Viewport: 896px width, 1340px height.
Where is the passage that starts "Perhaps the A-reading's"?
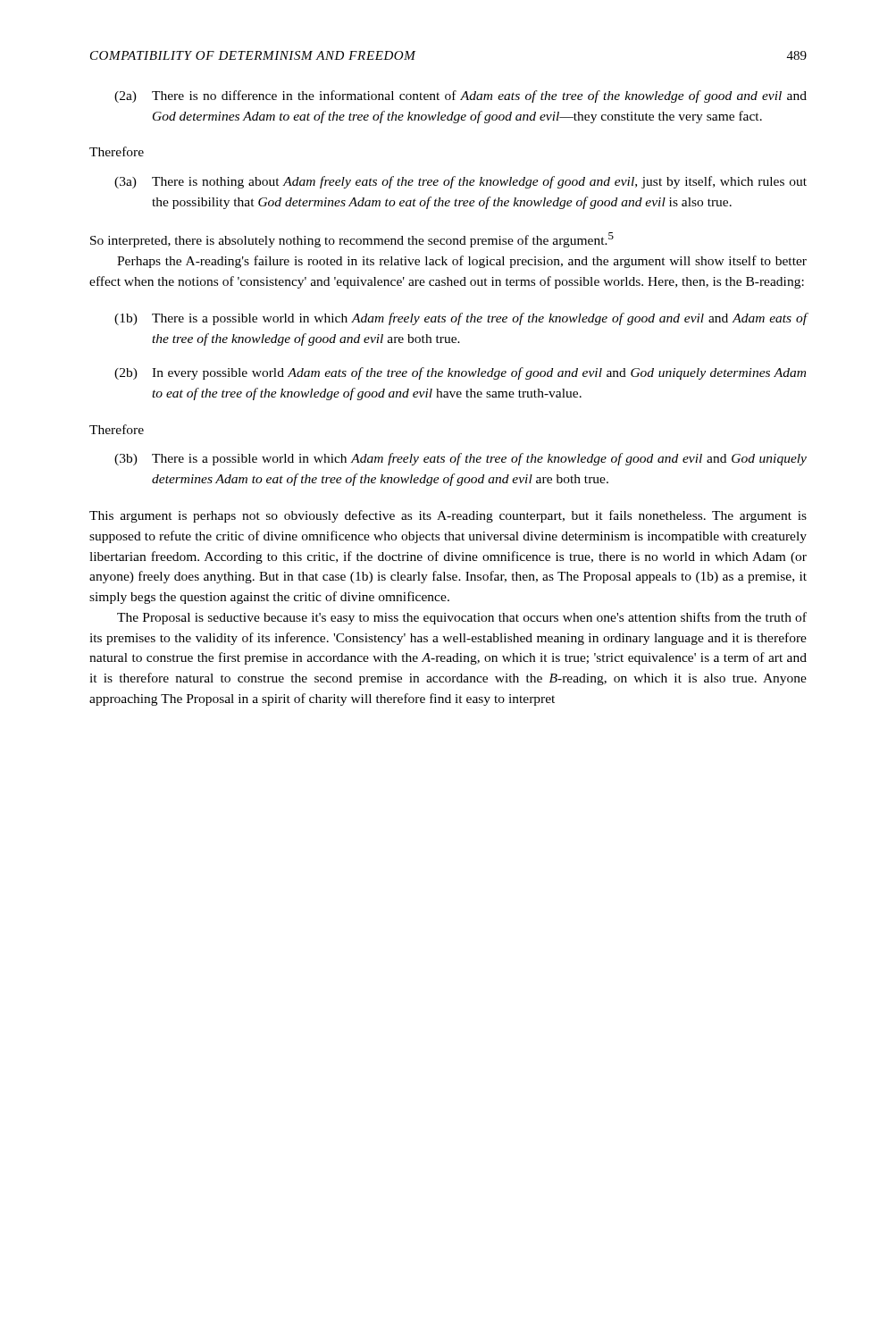point(448,271)
